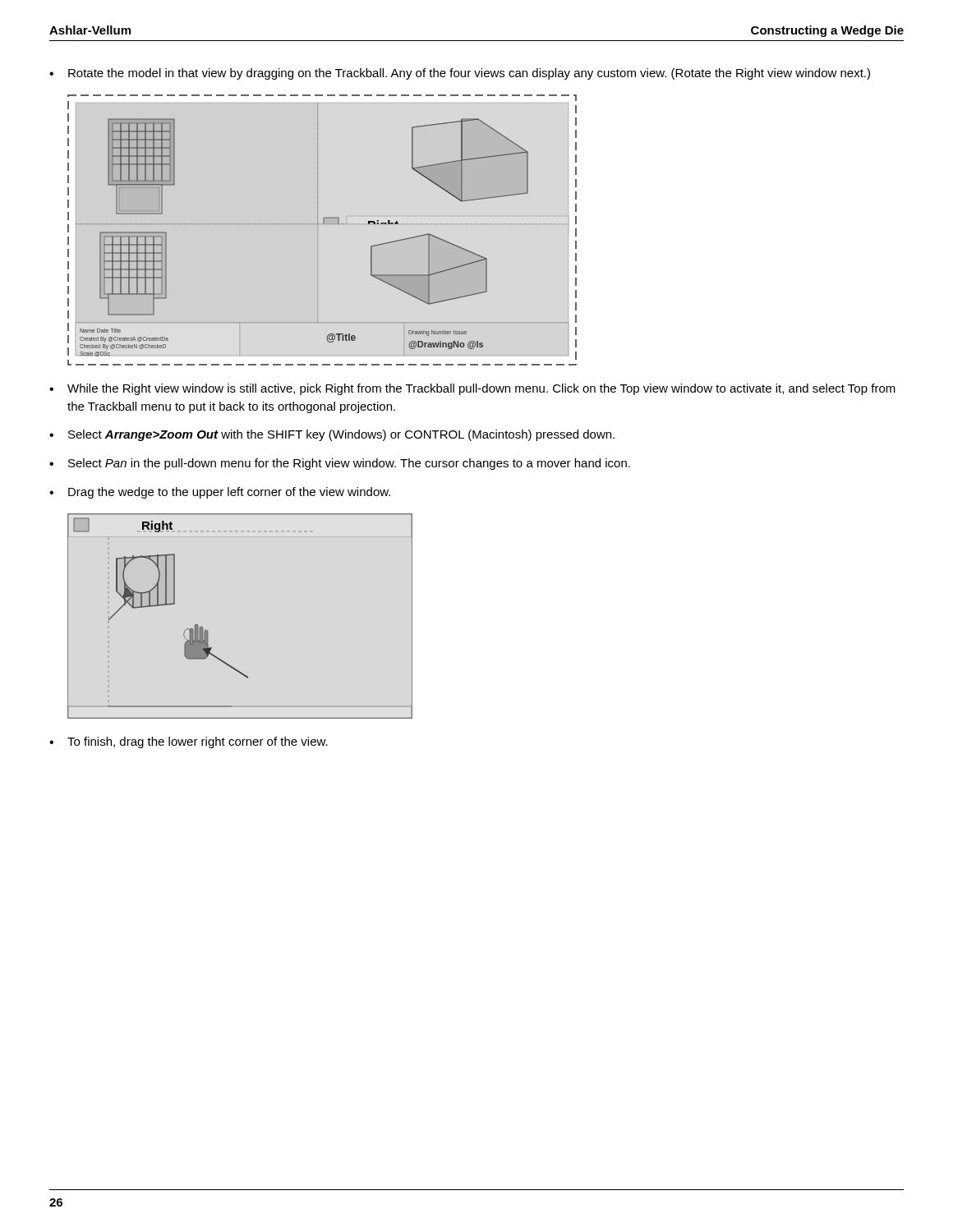Locate the block of text that opens with "• Select Arrange>Zoom Out with the"
This screenshot has height=1232, width=953.
pyautogui.click(x=476, y=435)
